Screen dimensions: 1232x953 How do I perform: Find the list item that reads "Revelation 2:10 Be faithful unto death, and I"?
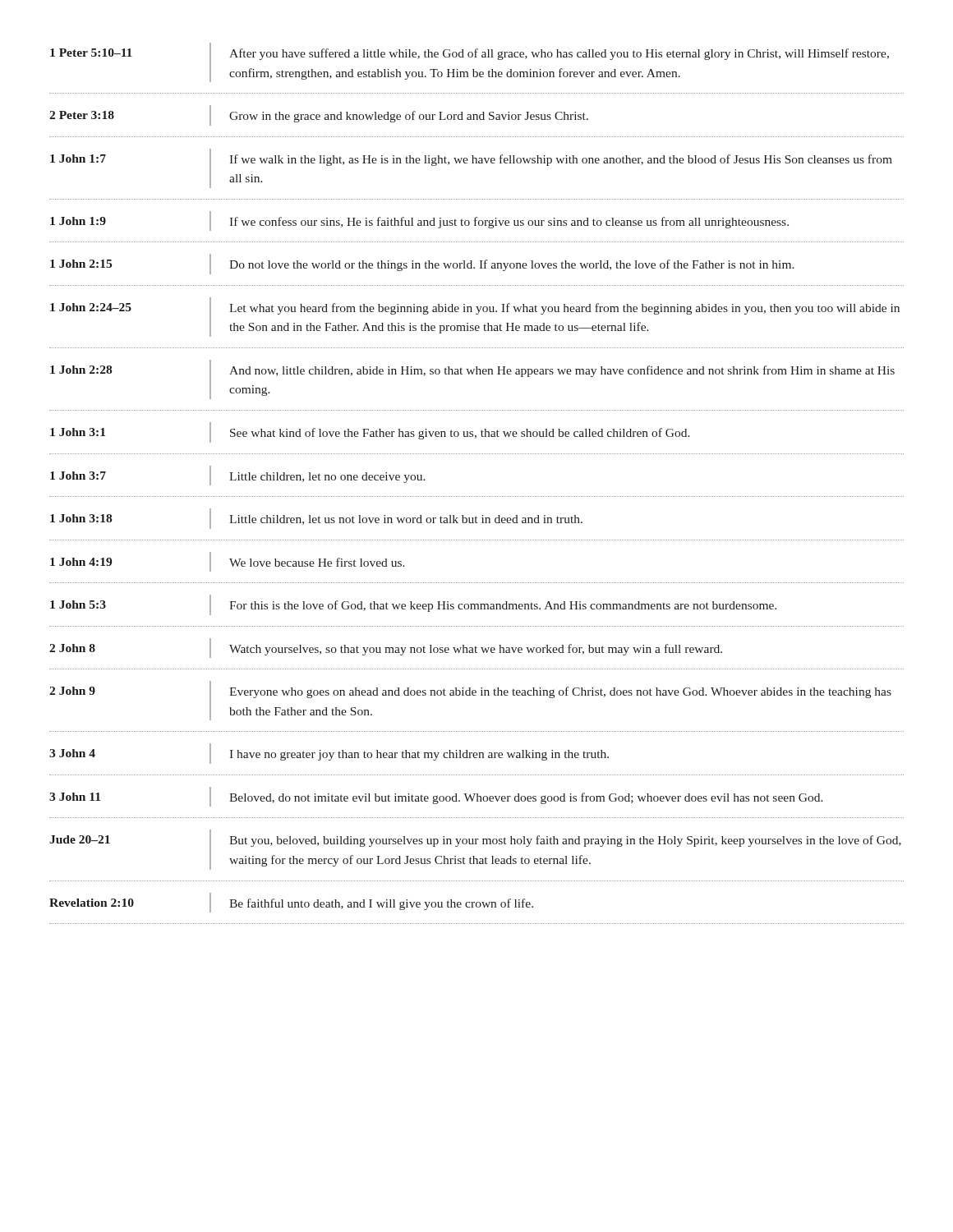click(476, 903)
